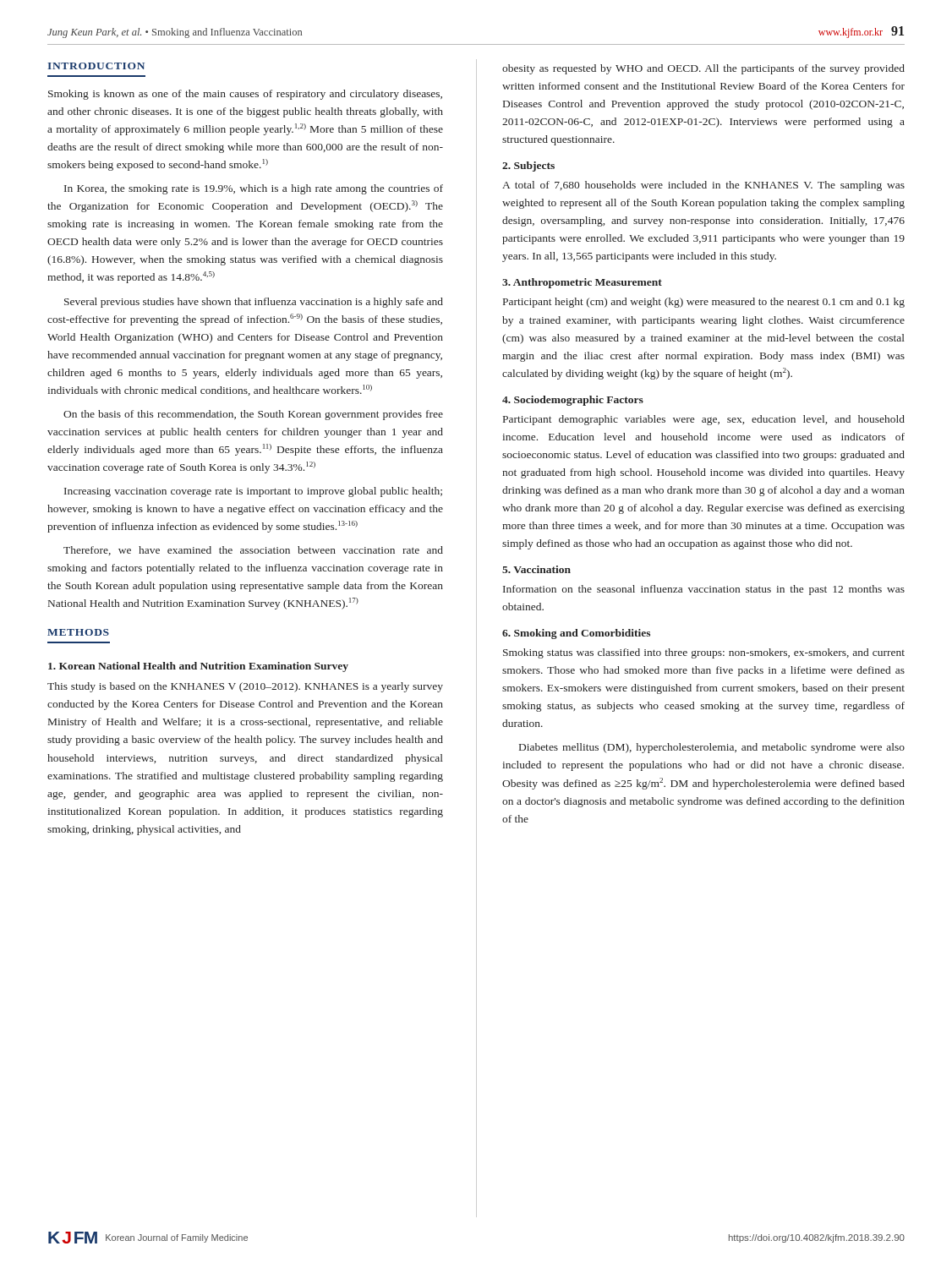Where does it say "4. Sociodemographic Factors"?
The width and height of the screenshot is (952, 1268).
(573, 399)
